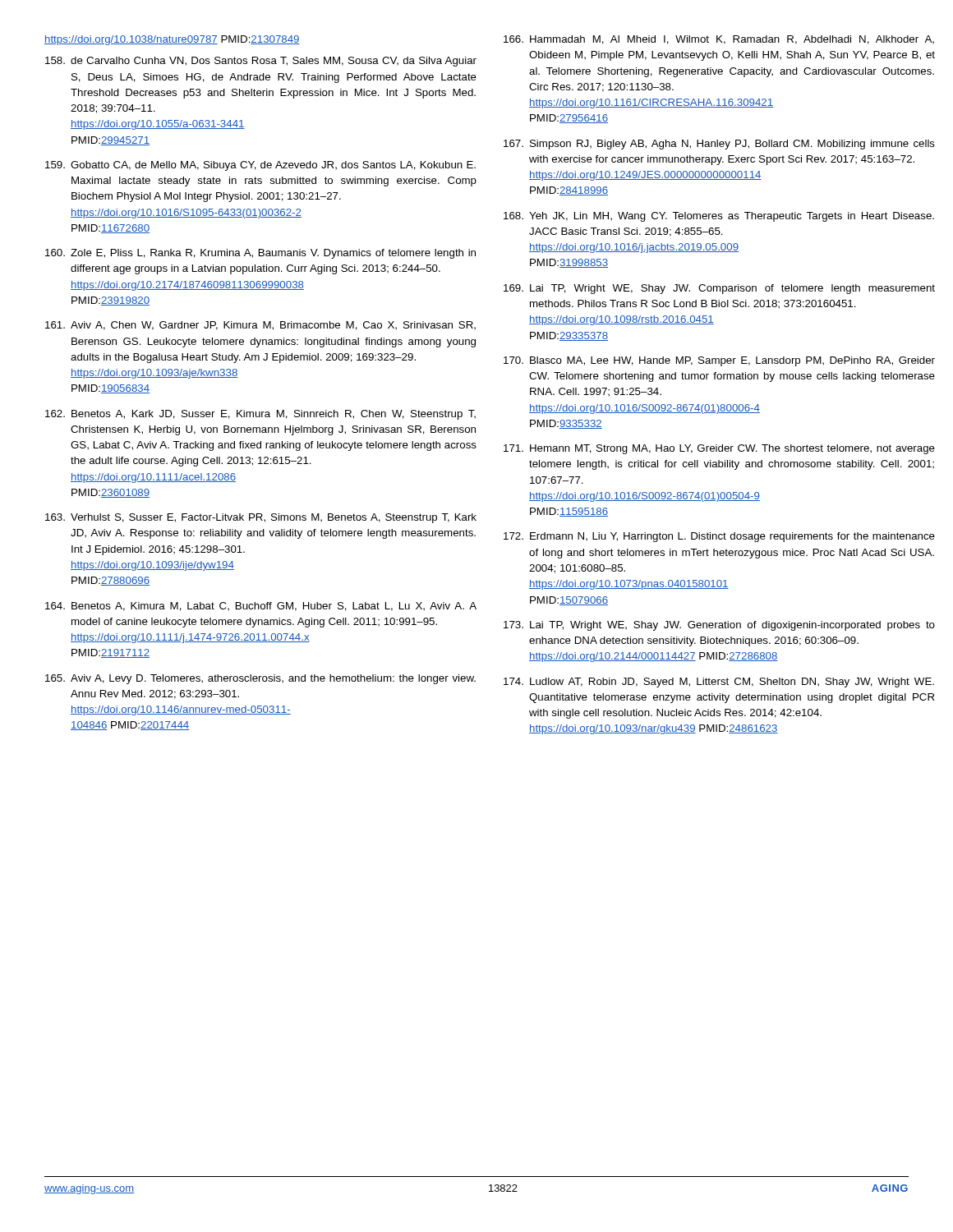
Task: Navigate to the text starting "168. Yeh JK, Lin MH, Wang"
Action: (x=719, y=239)
